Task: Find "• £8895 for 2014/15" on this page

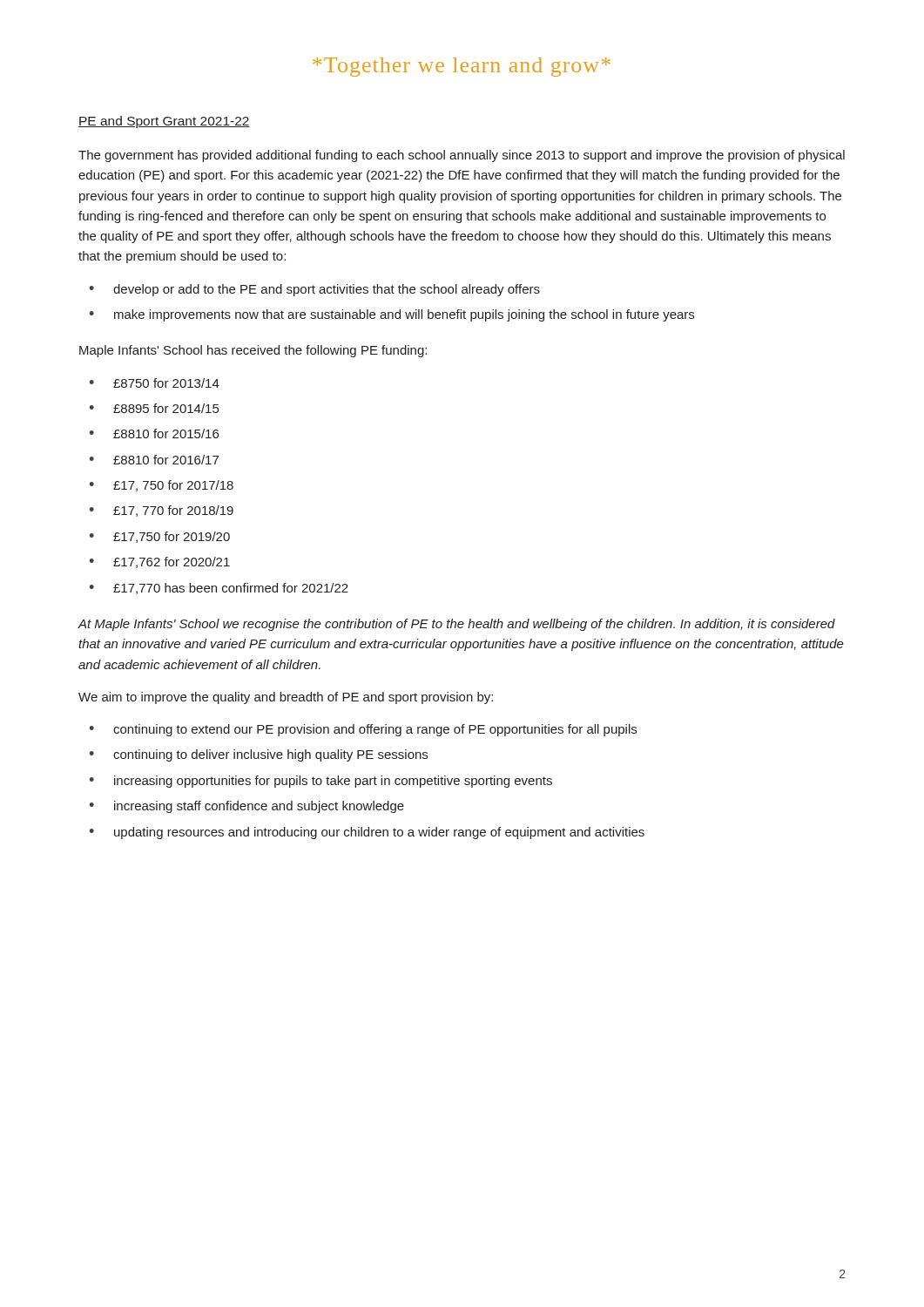Action: [154, 408]
